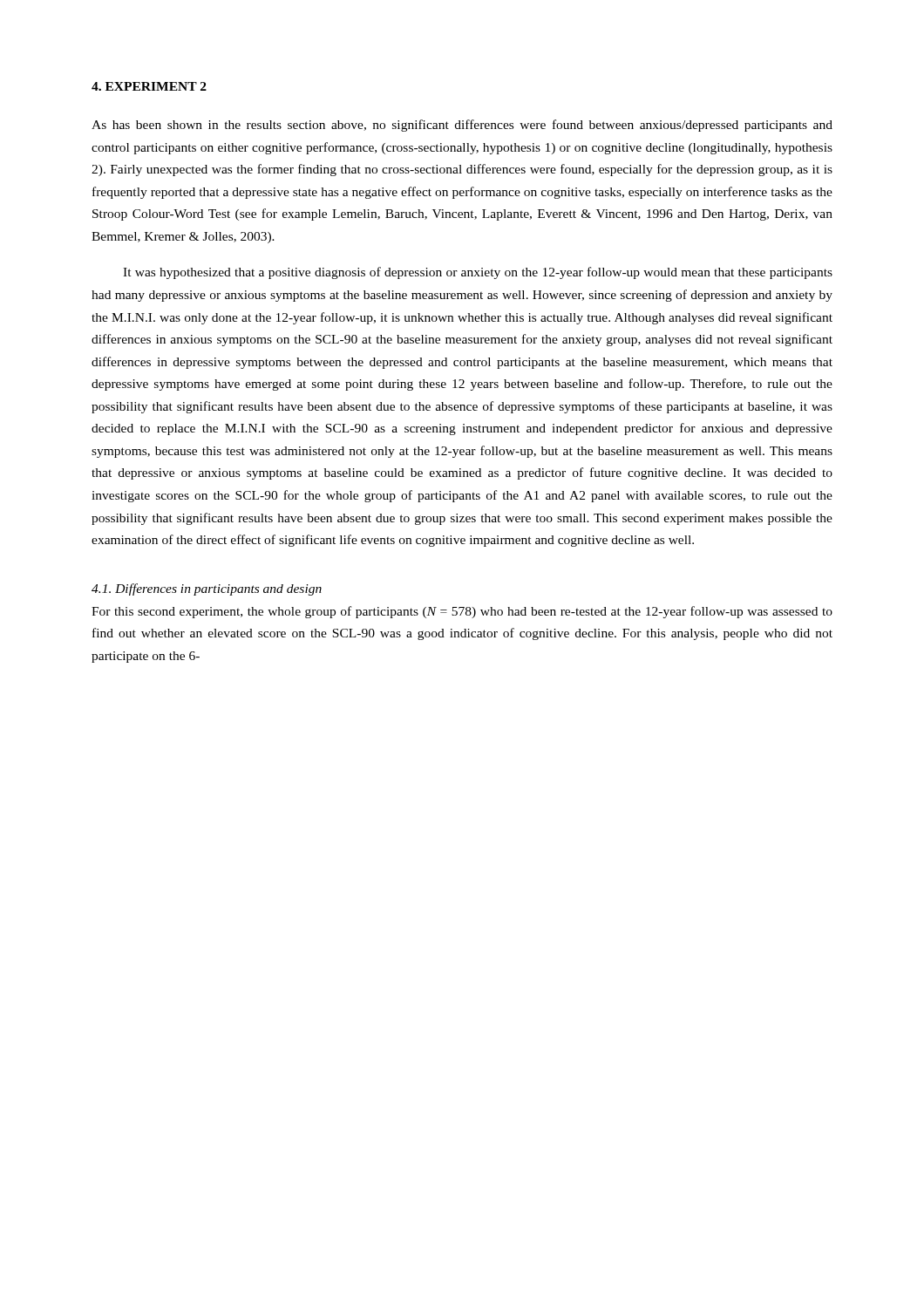Select the text block that reads "For this second experiment,"

[462, 633]
